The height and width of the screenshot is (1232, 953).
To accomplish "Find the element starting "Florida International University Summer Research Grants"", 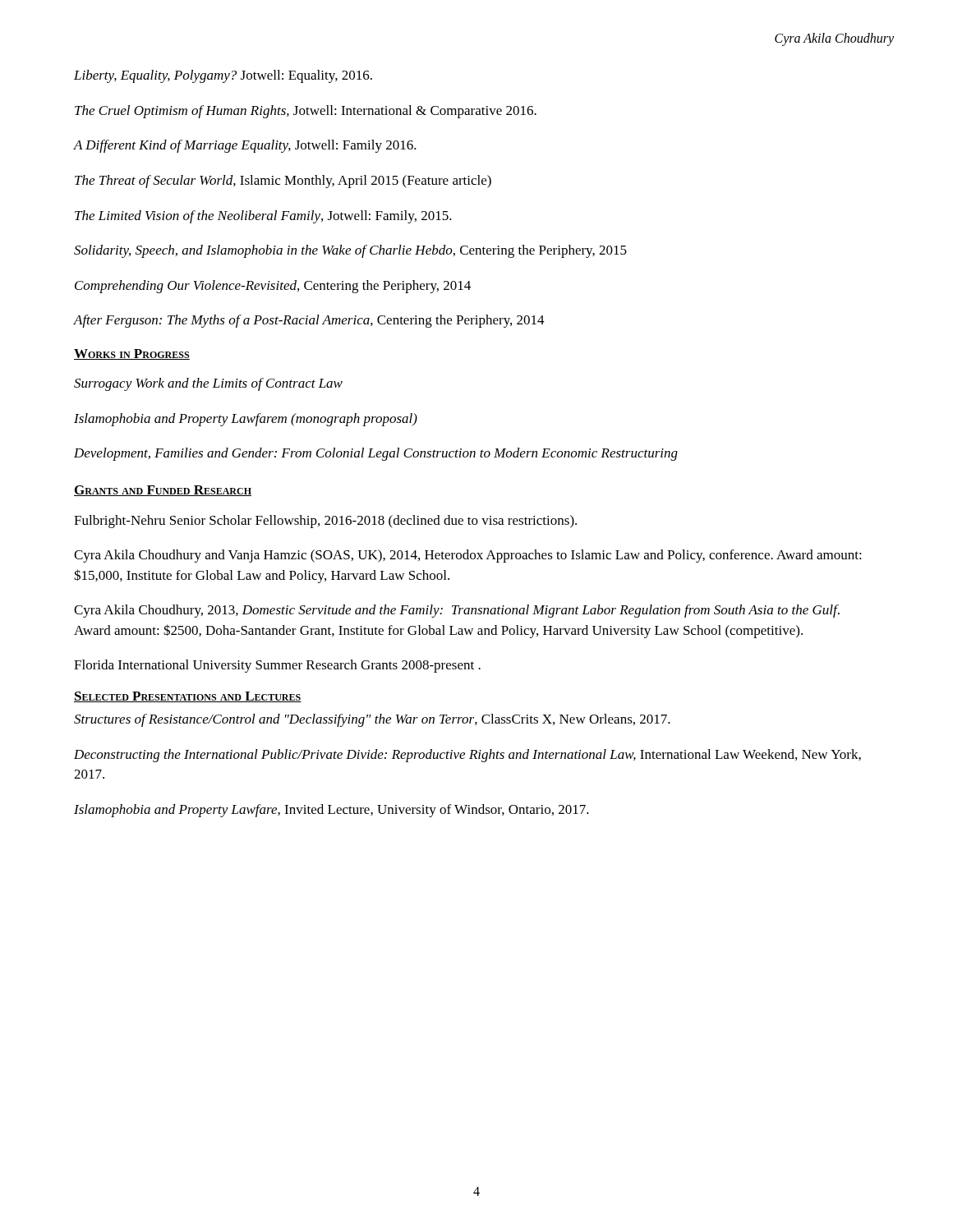I will [278, 664].
